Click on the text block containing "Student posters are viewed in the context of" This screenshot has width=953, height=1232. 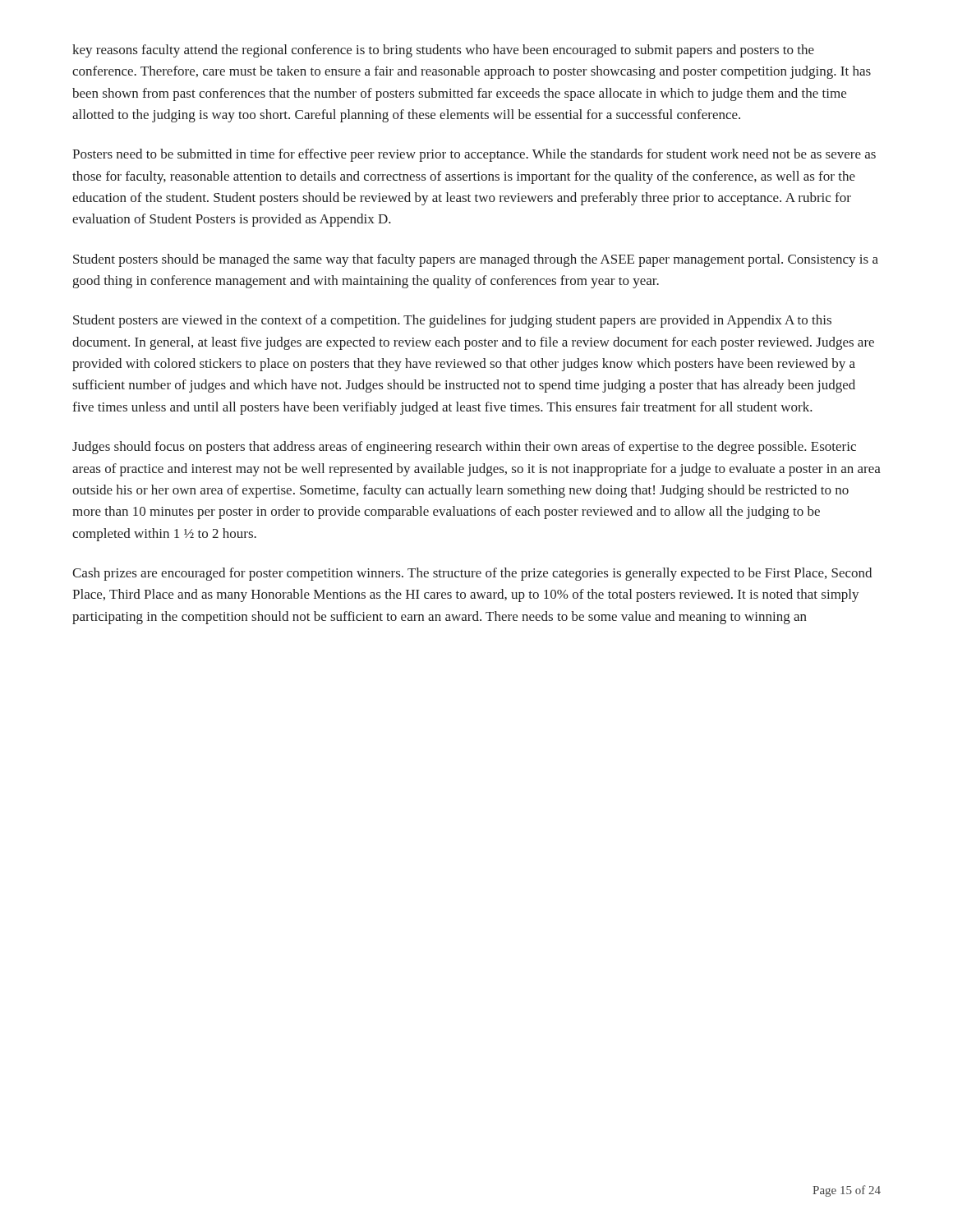click(473, 364)
